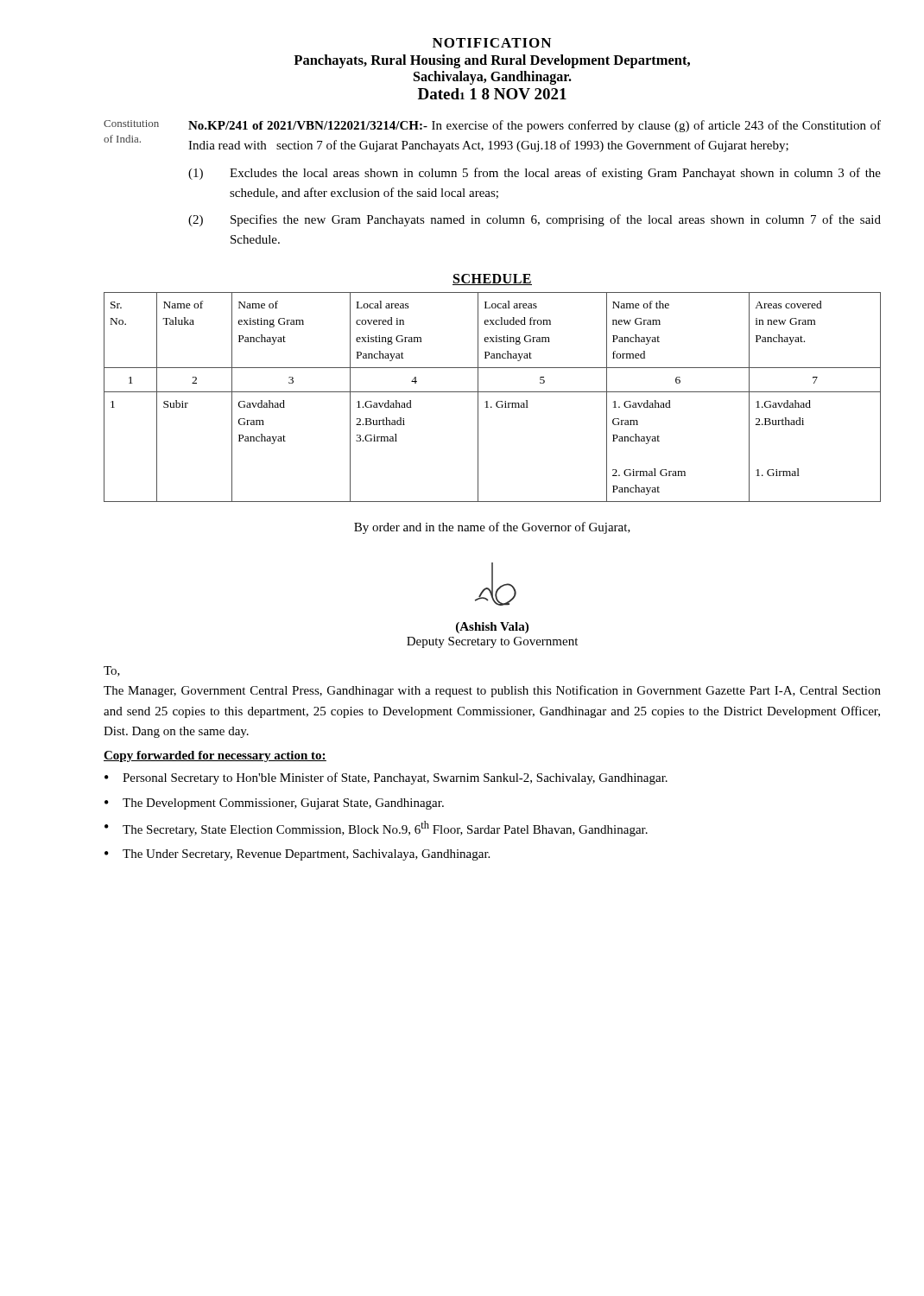
Task: Find the block on this page that starts "To, The Manager, Government Central"
Action: point(492,701)
